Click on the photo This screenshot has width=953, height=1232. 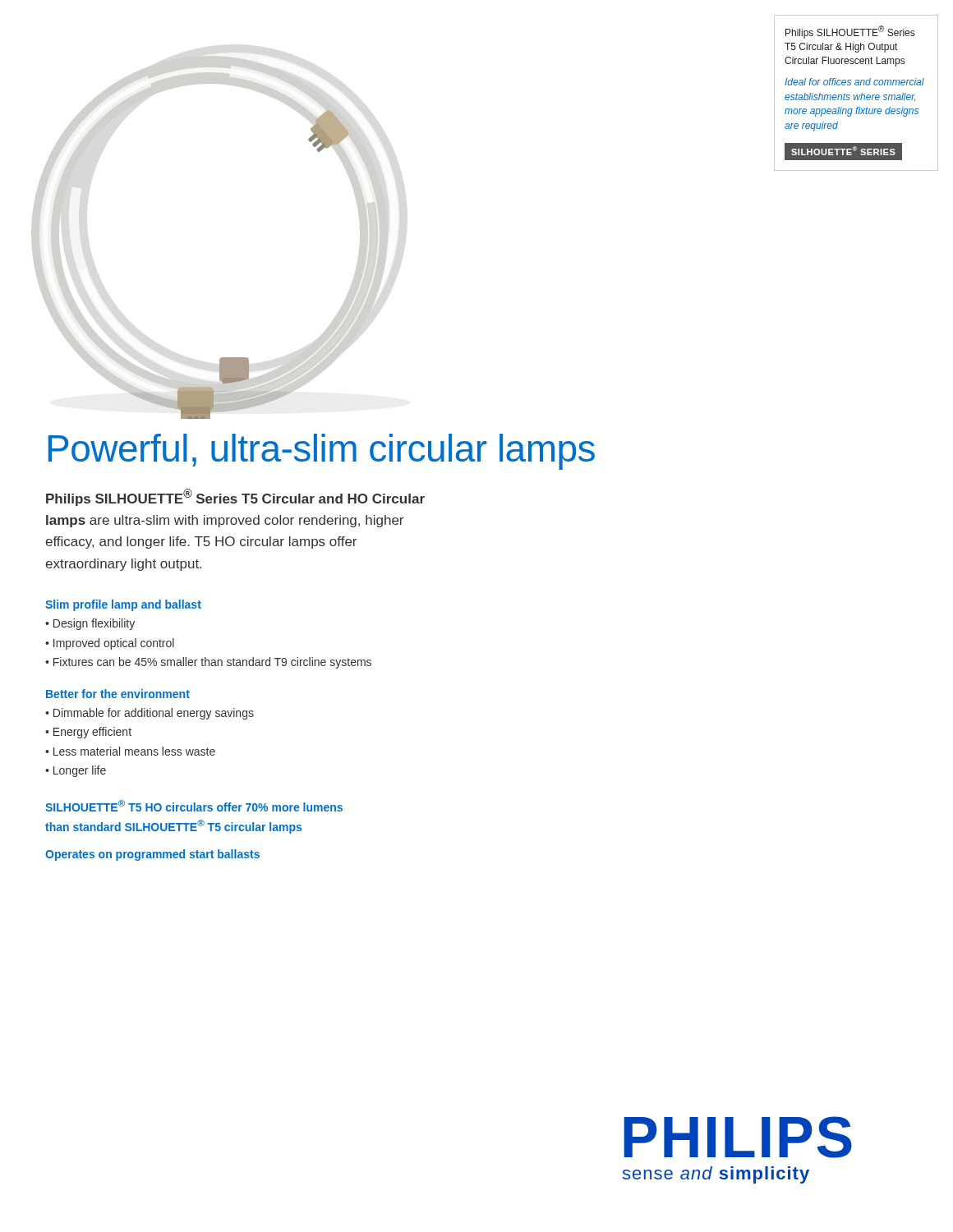279,209
